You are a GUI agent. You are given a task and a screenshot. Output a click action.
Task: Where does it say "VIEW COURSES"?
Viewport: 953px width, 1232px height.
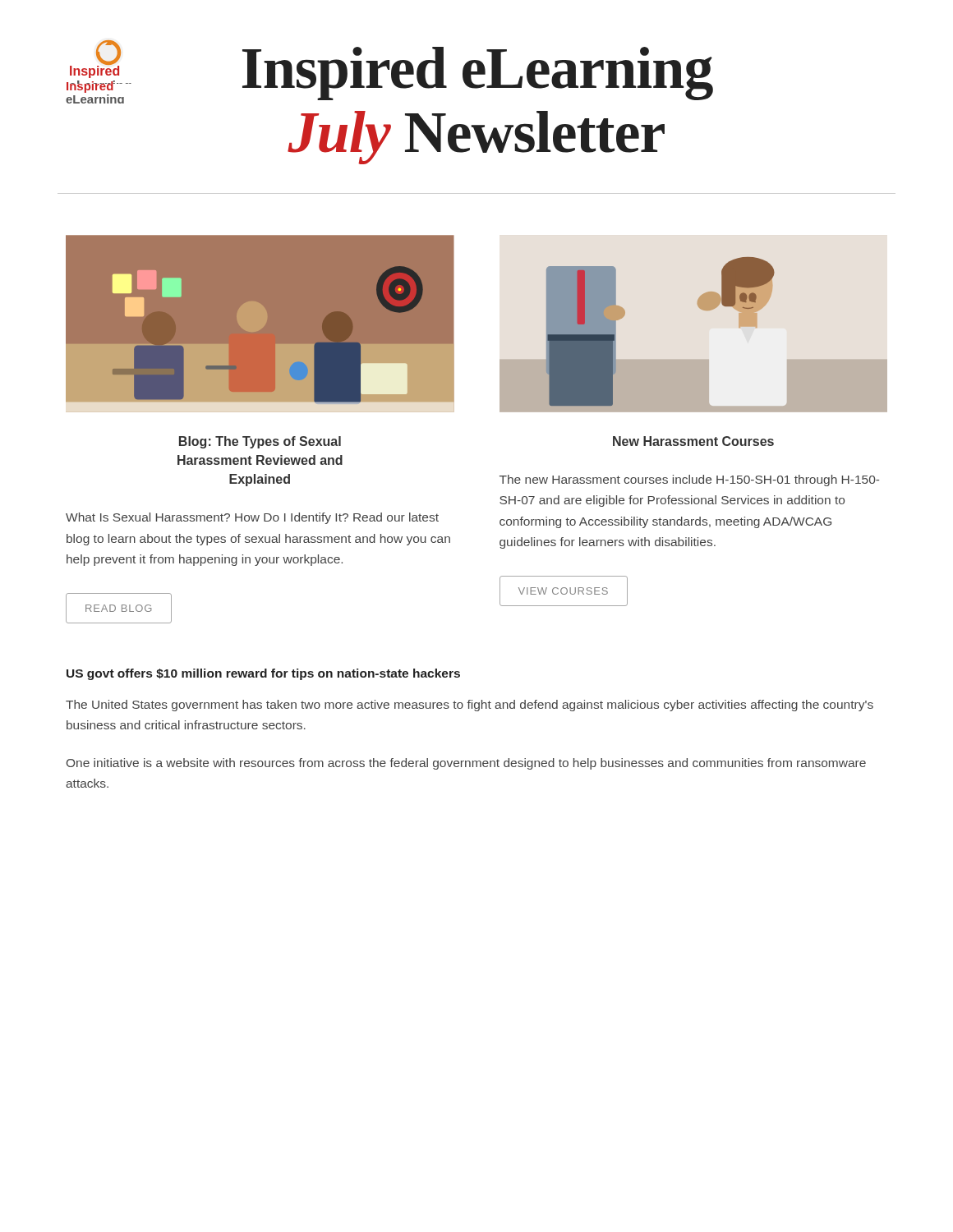pyautogui.click(x=563, y=591)
